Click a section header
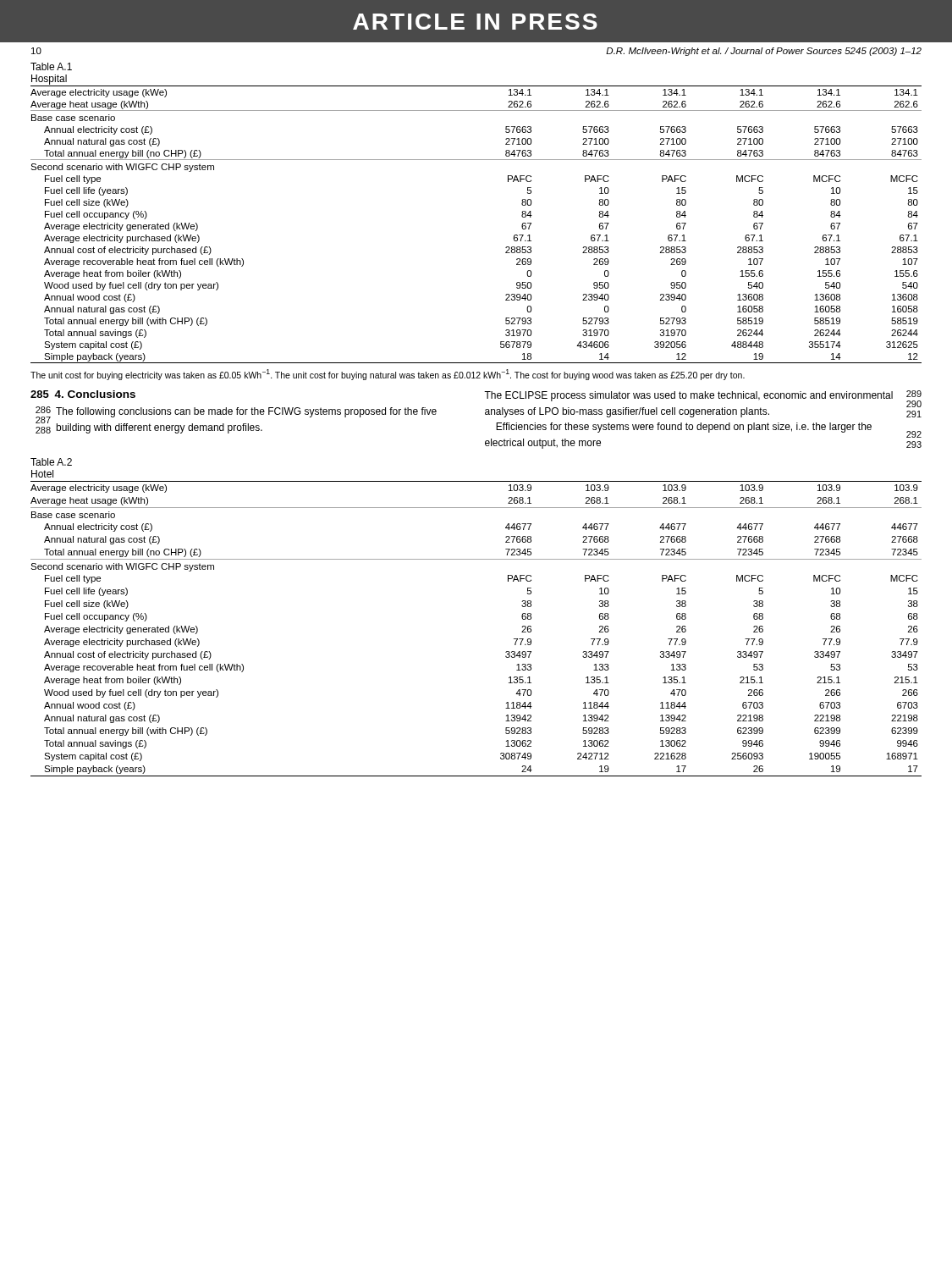952x1270 pixels. [x=83, y=394]
